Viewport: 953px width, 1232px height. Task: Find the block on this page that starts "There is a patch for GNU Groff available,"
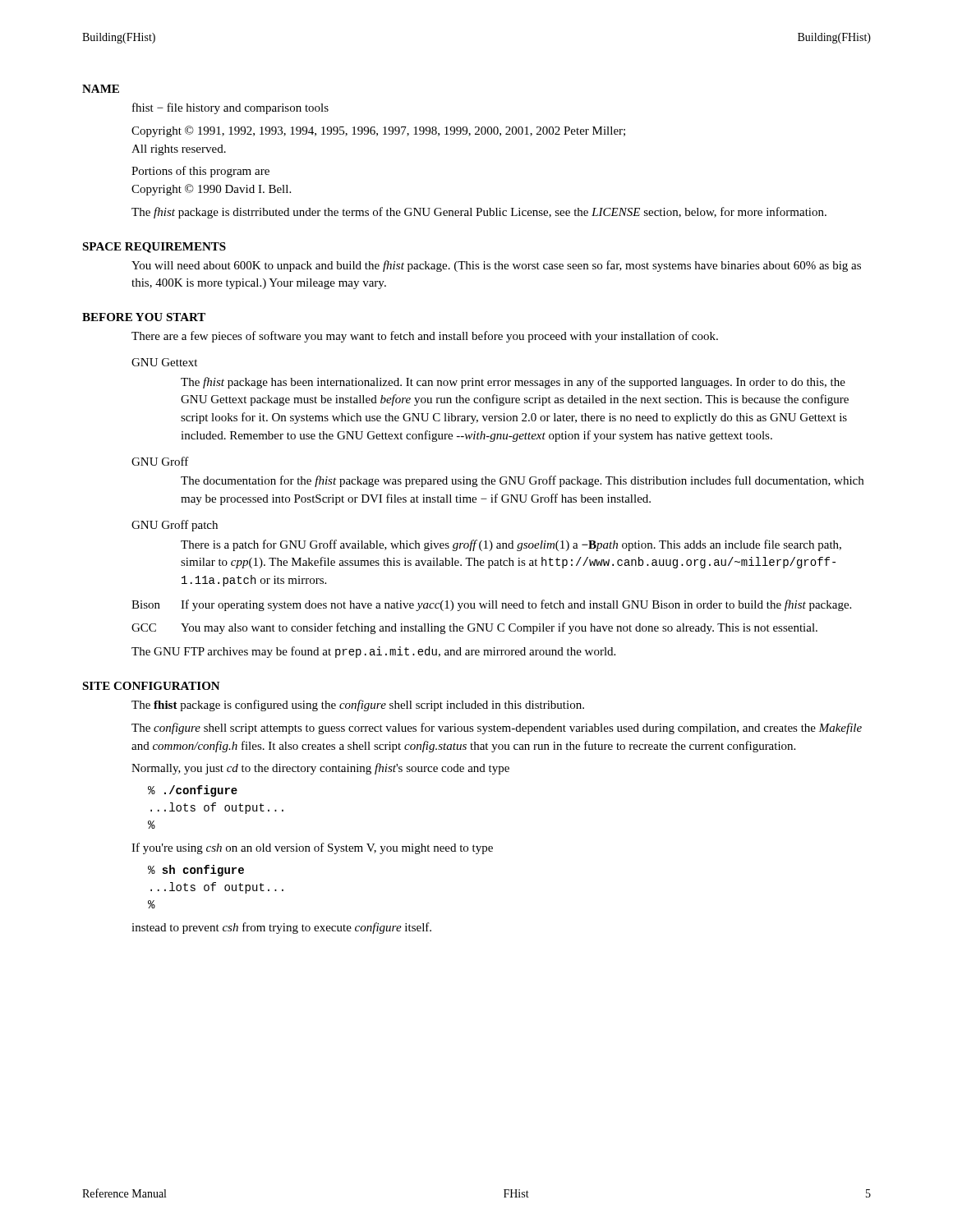526,563
